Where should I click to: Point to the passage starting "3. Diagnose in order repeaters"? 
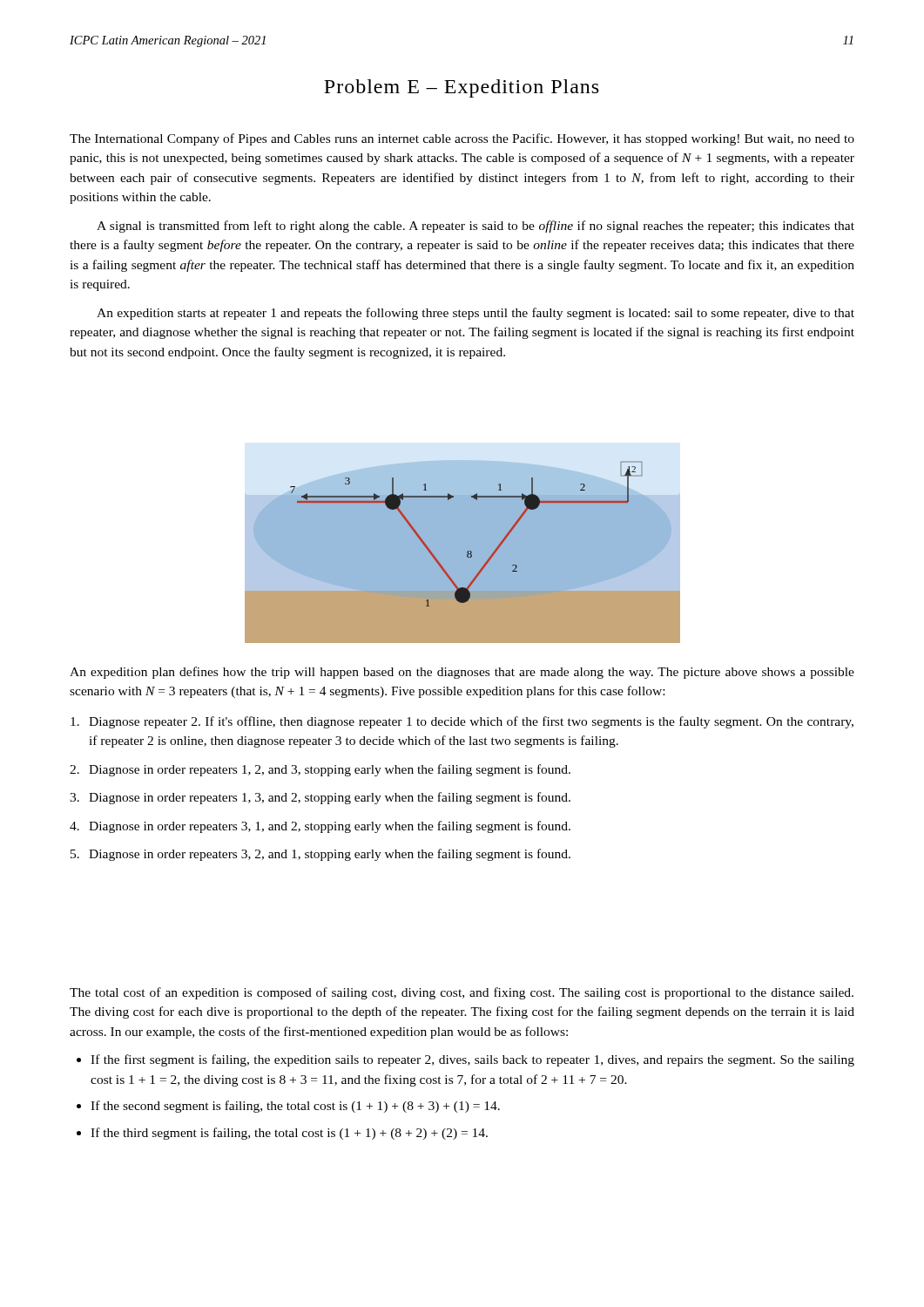click(462, 798)
